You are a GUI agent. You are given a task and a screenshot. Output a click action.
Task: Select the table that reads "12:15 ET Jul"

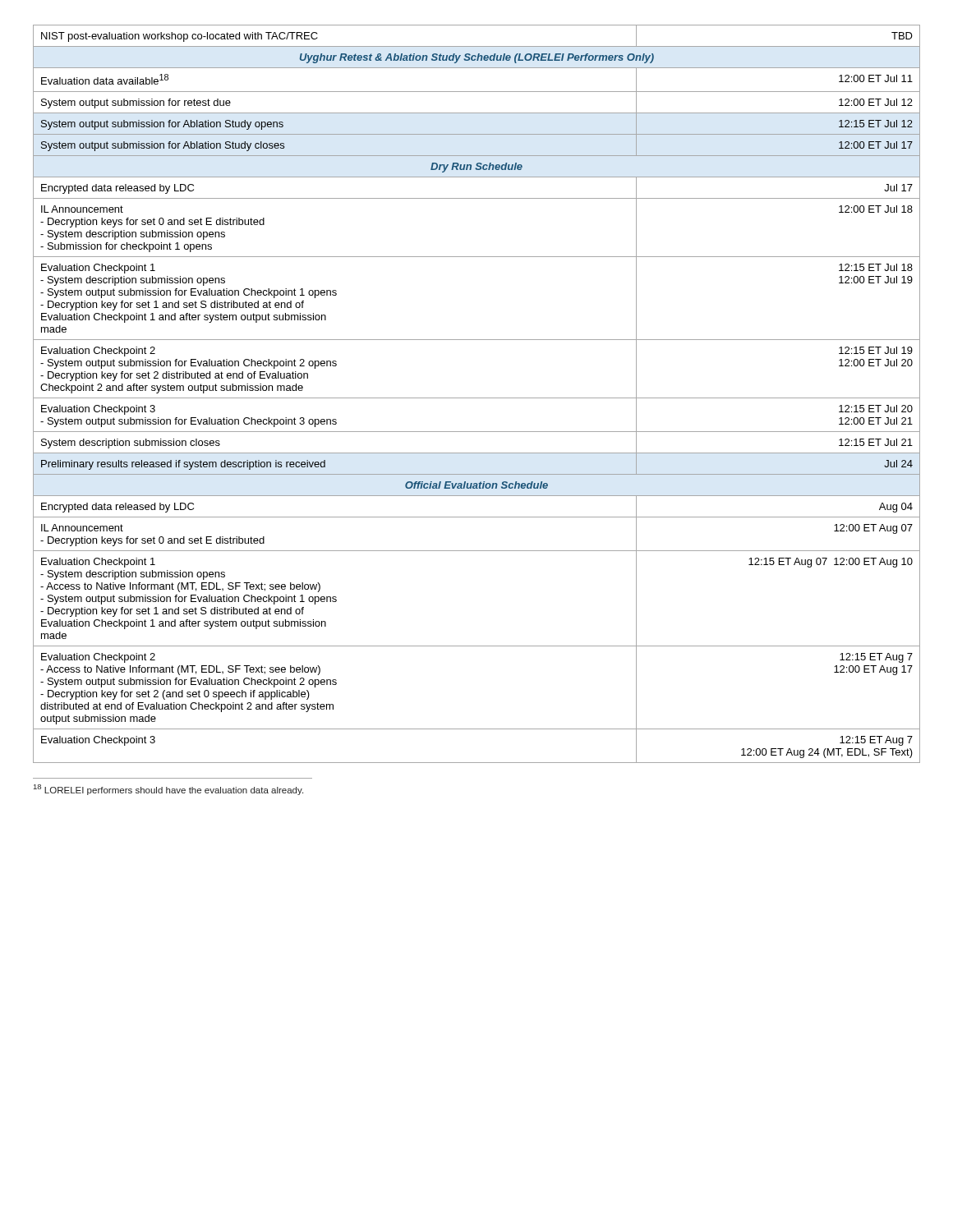tap(476, 394)
